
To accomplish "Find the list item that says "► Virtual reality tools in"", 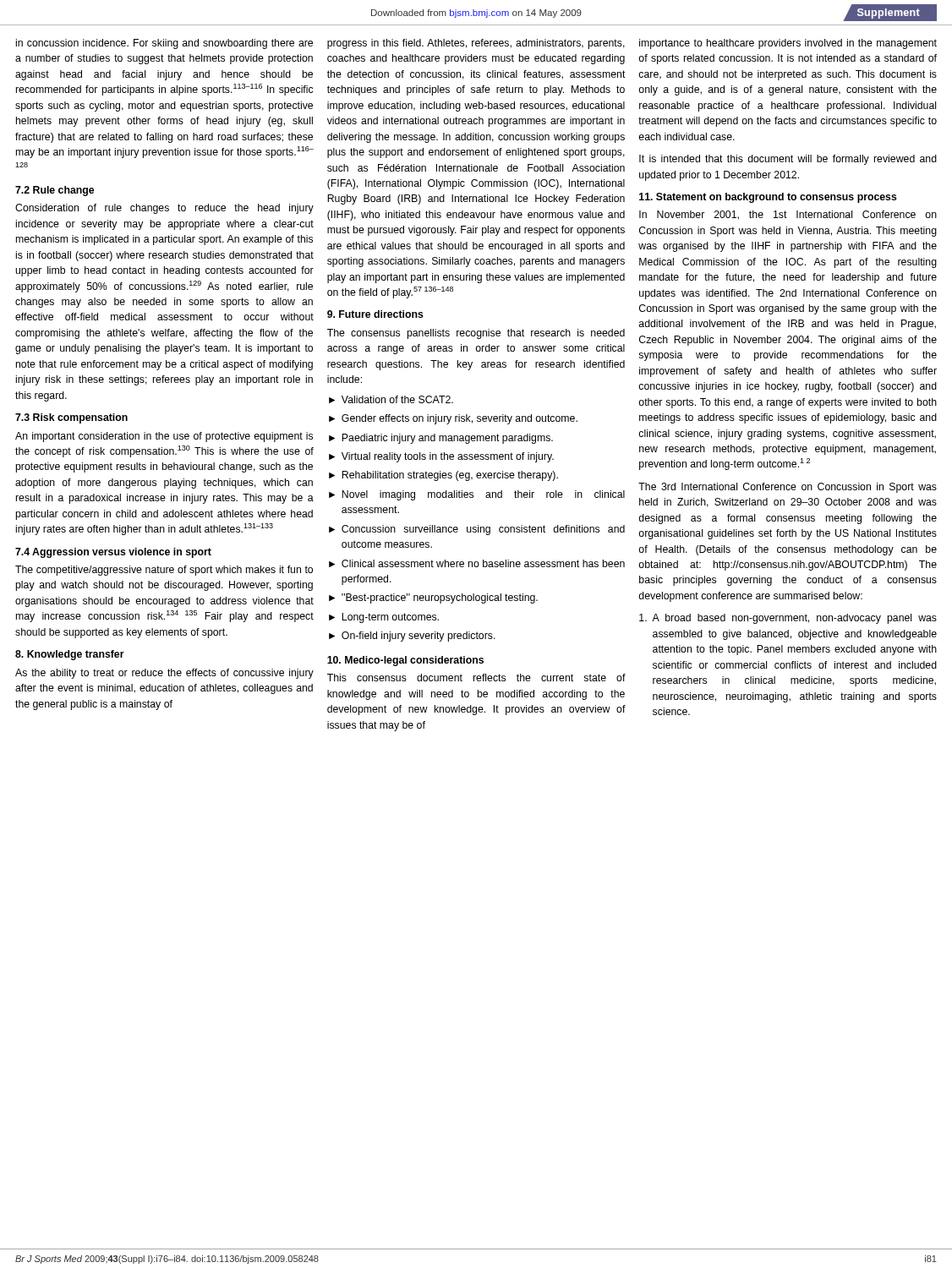I will pyautogui.click(x=441, y=457).
